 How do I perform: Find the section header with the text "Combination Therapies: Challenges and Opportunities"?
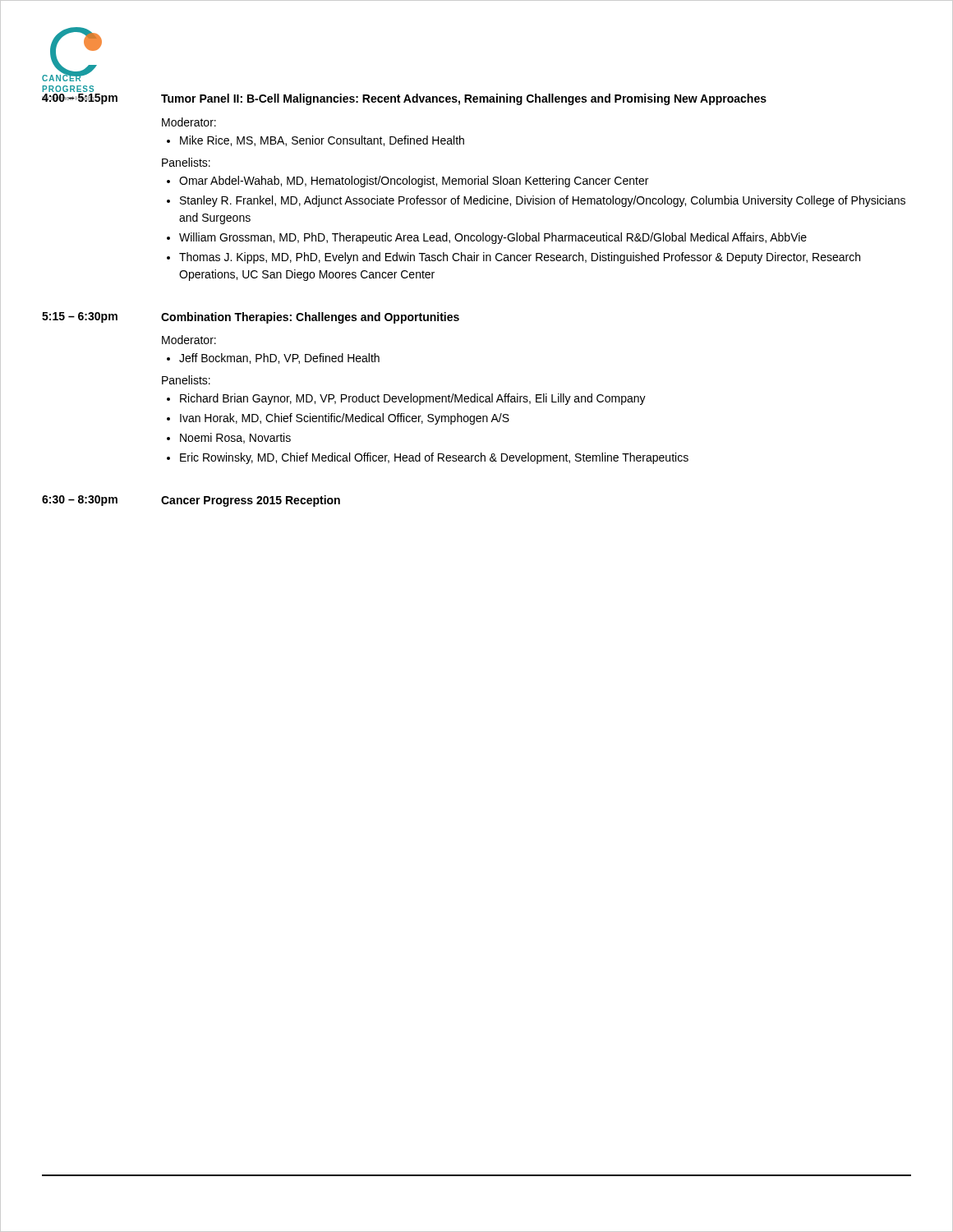tap(310, 317)
